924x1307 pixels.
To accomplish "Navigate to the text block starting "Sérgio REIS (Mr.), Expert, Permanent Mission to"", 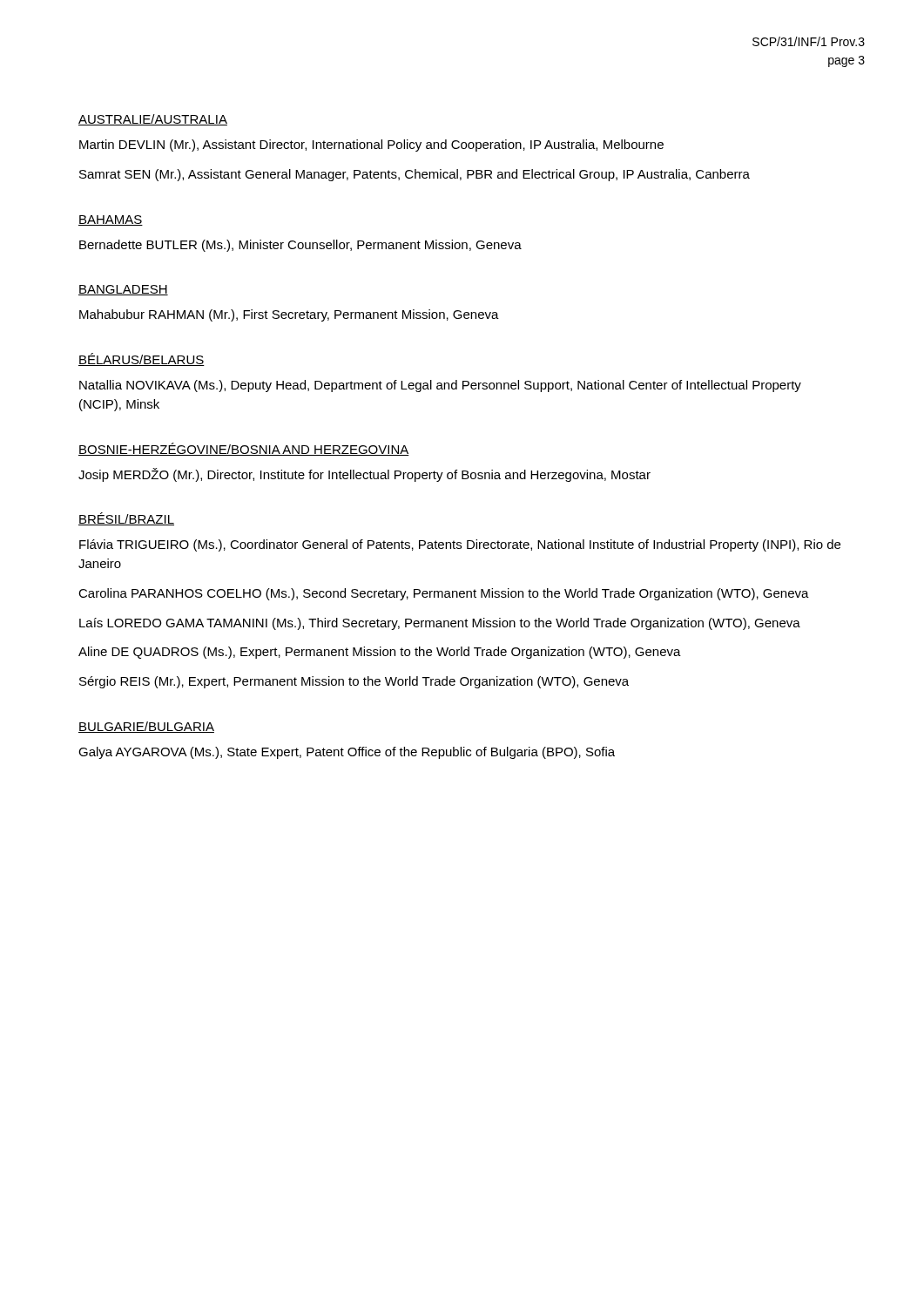I will 354,681.
